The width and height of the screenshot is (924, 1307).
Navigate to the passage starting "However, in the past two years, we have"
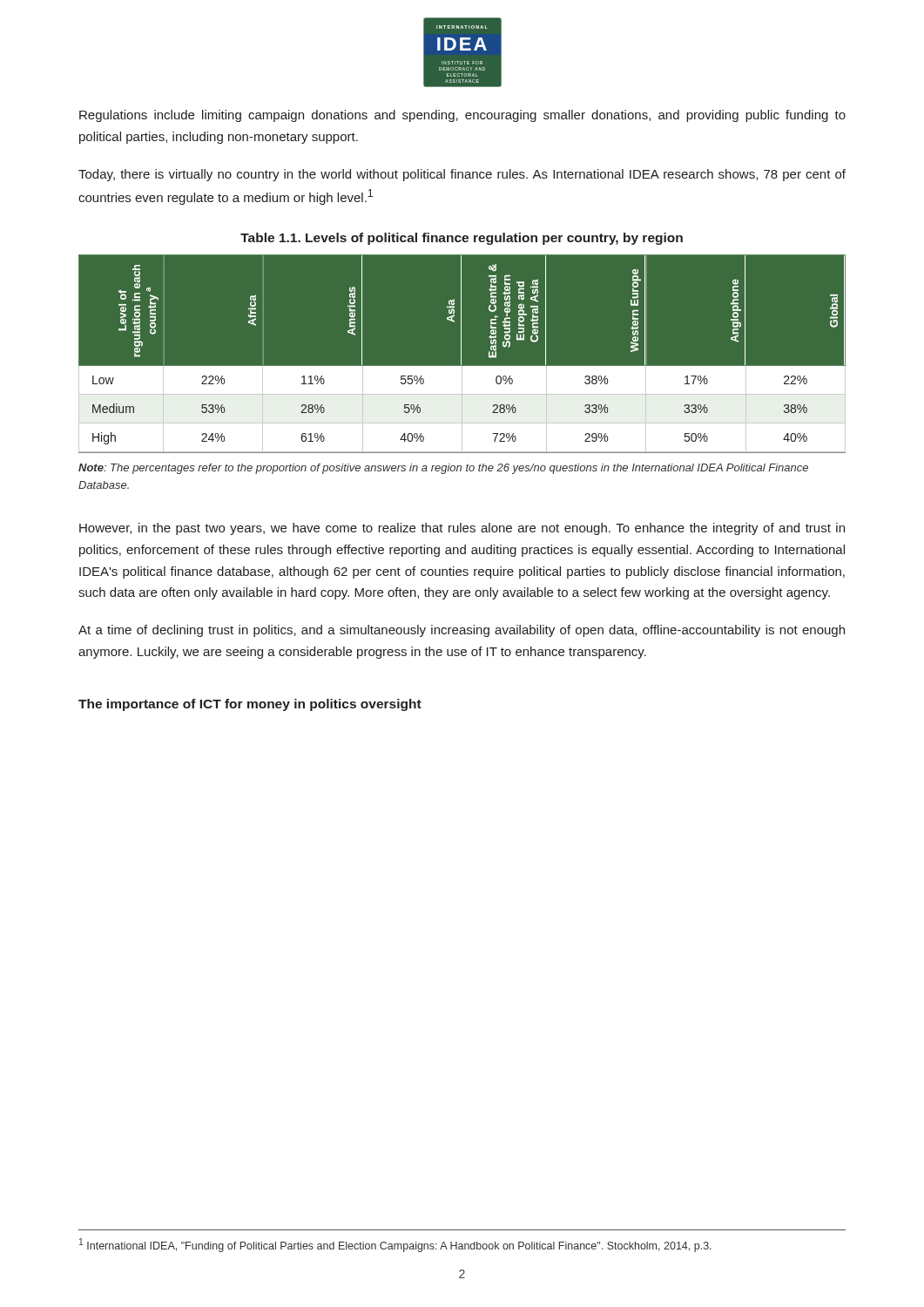462,560
